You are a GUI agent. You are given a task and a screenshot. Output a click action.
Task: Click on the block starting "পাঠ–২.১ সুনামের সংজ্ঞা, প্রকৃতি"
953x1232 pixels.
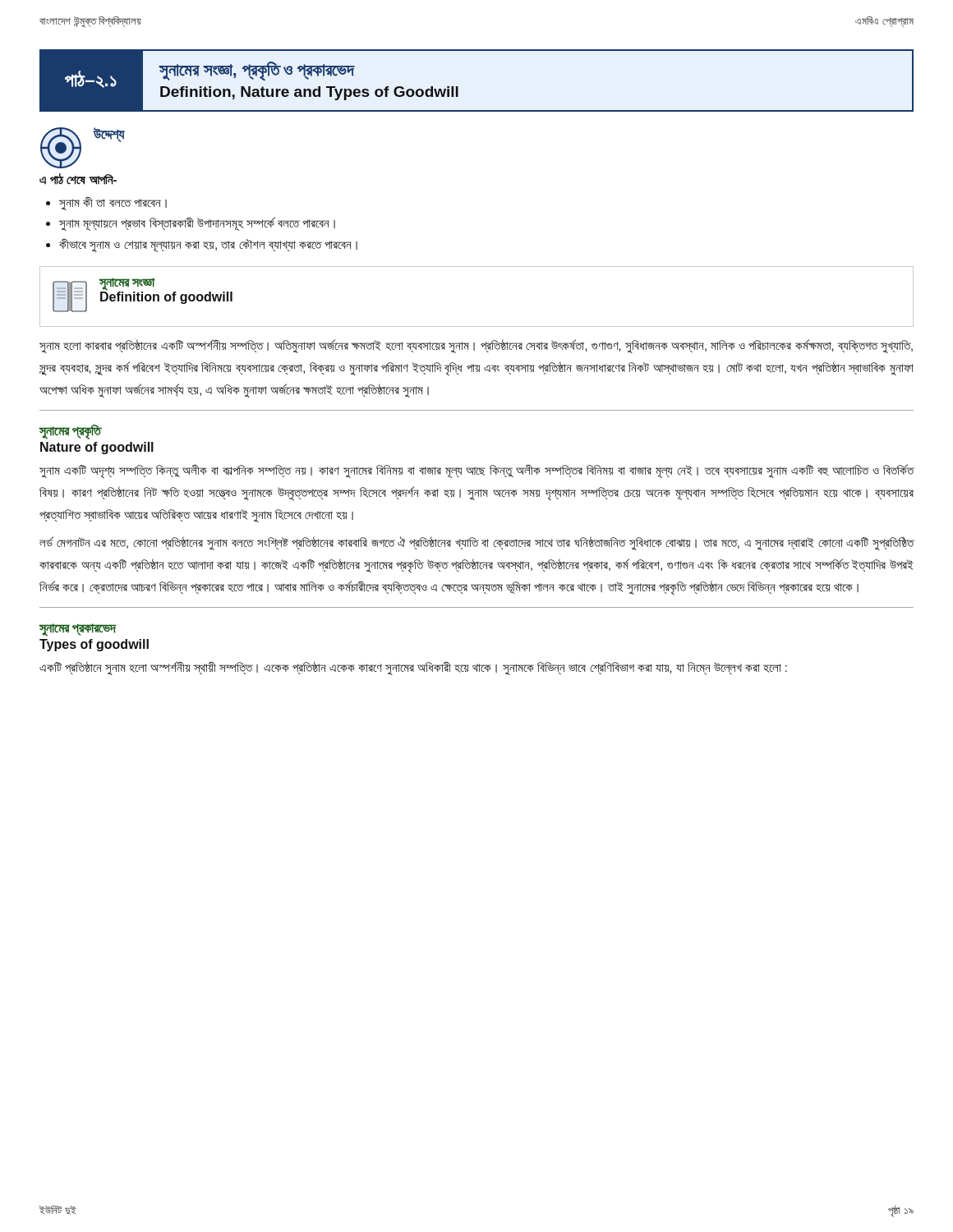(x=476, y=81)
